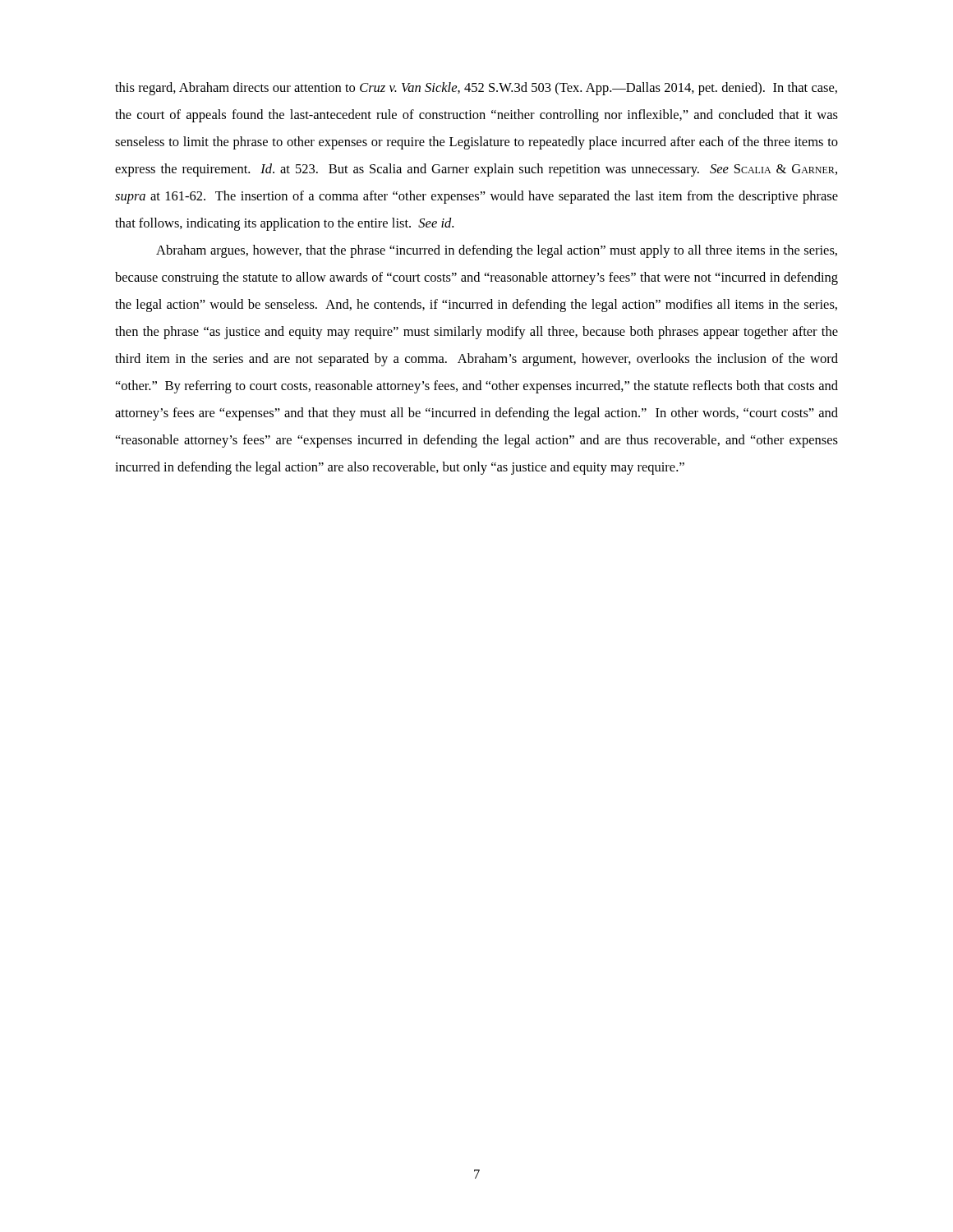Find the passage starting "this regard, Abraham directs"

pyautogui.click(x=476, y=155)
